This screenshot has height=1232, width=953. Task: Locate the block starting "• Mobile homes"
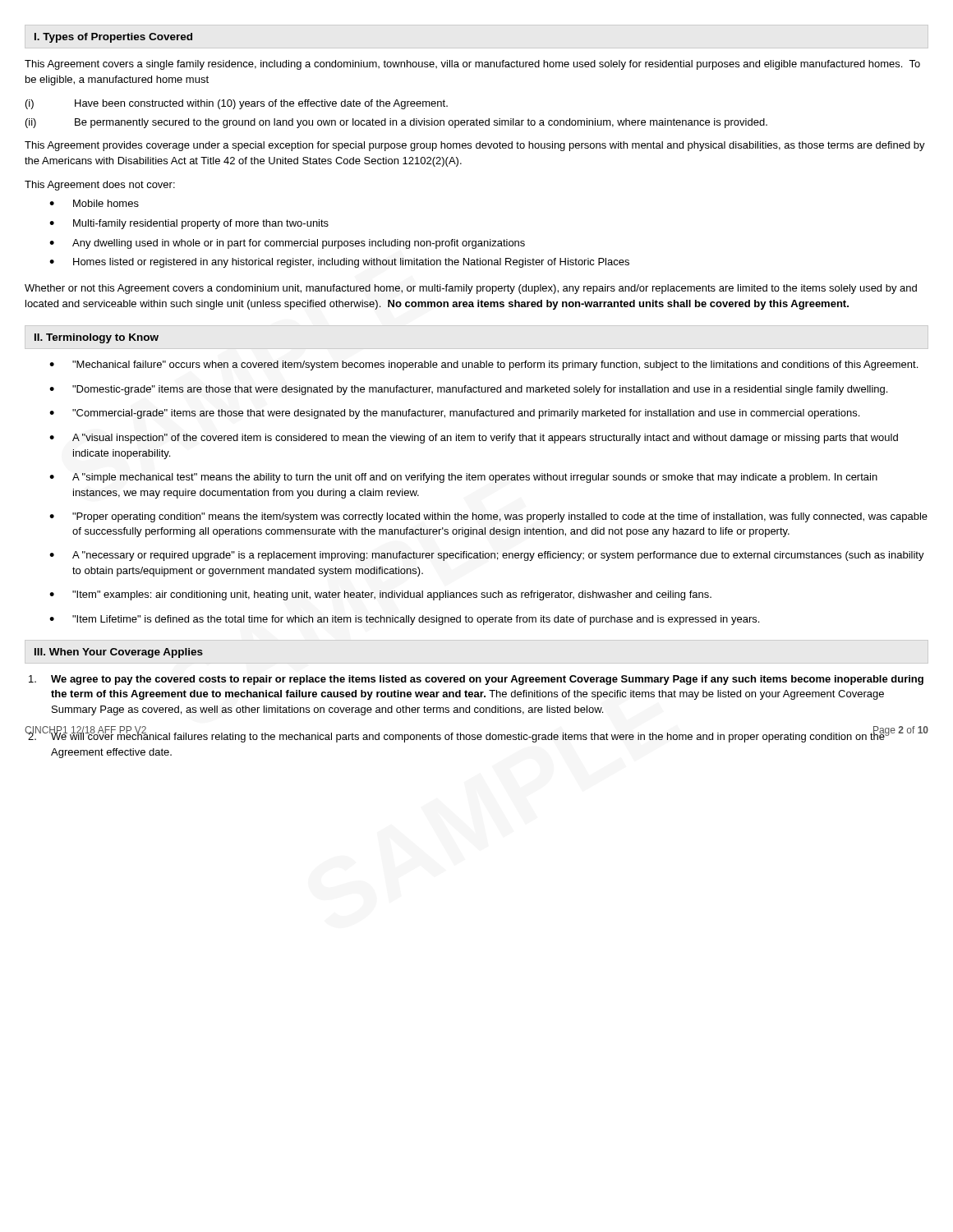pyautogui.click(x=94, y=203)
